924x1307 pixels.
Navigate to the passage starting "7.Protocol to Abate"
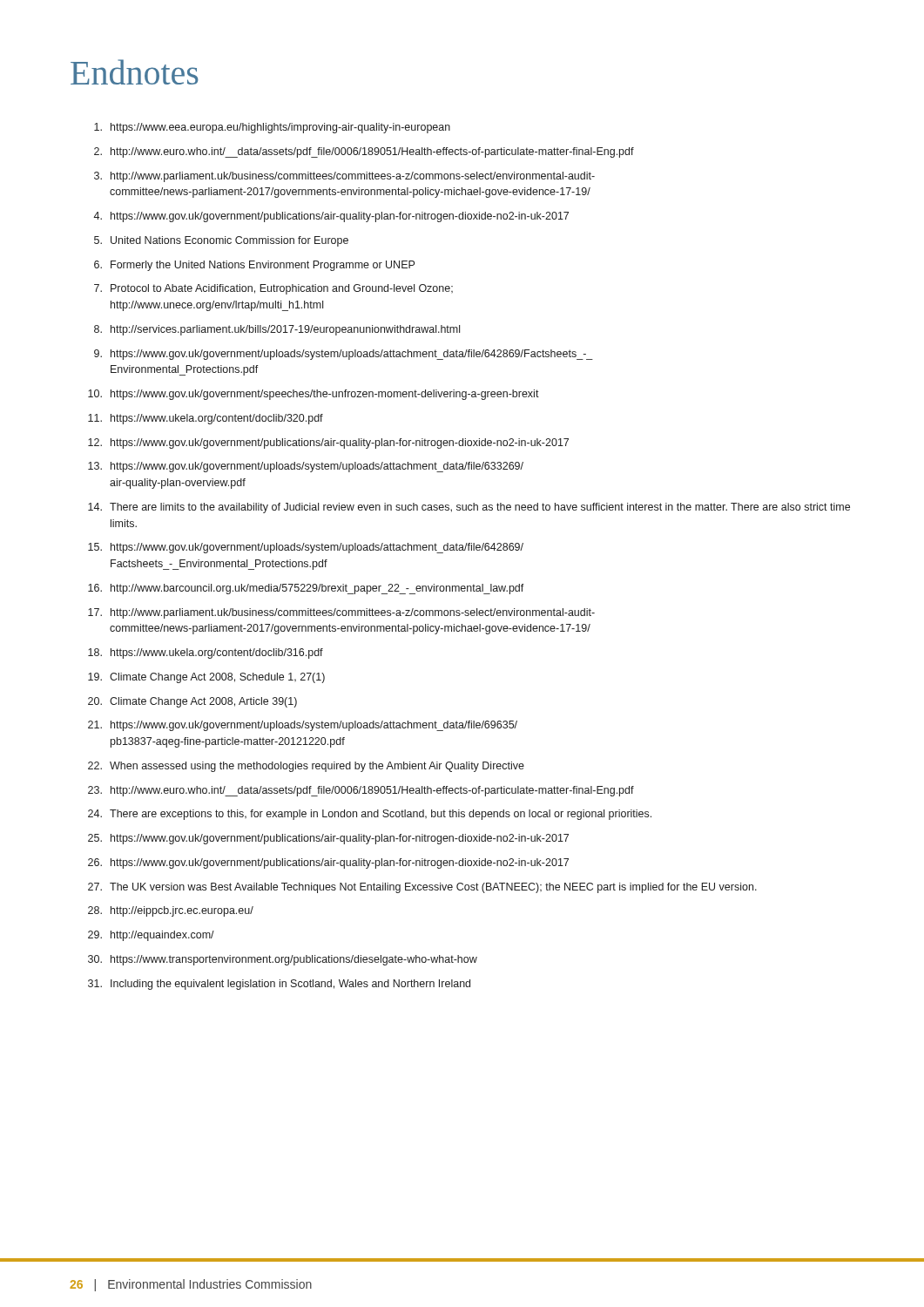(x=462, y=297)
